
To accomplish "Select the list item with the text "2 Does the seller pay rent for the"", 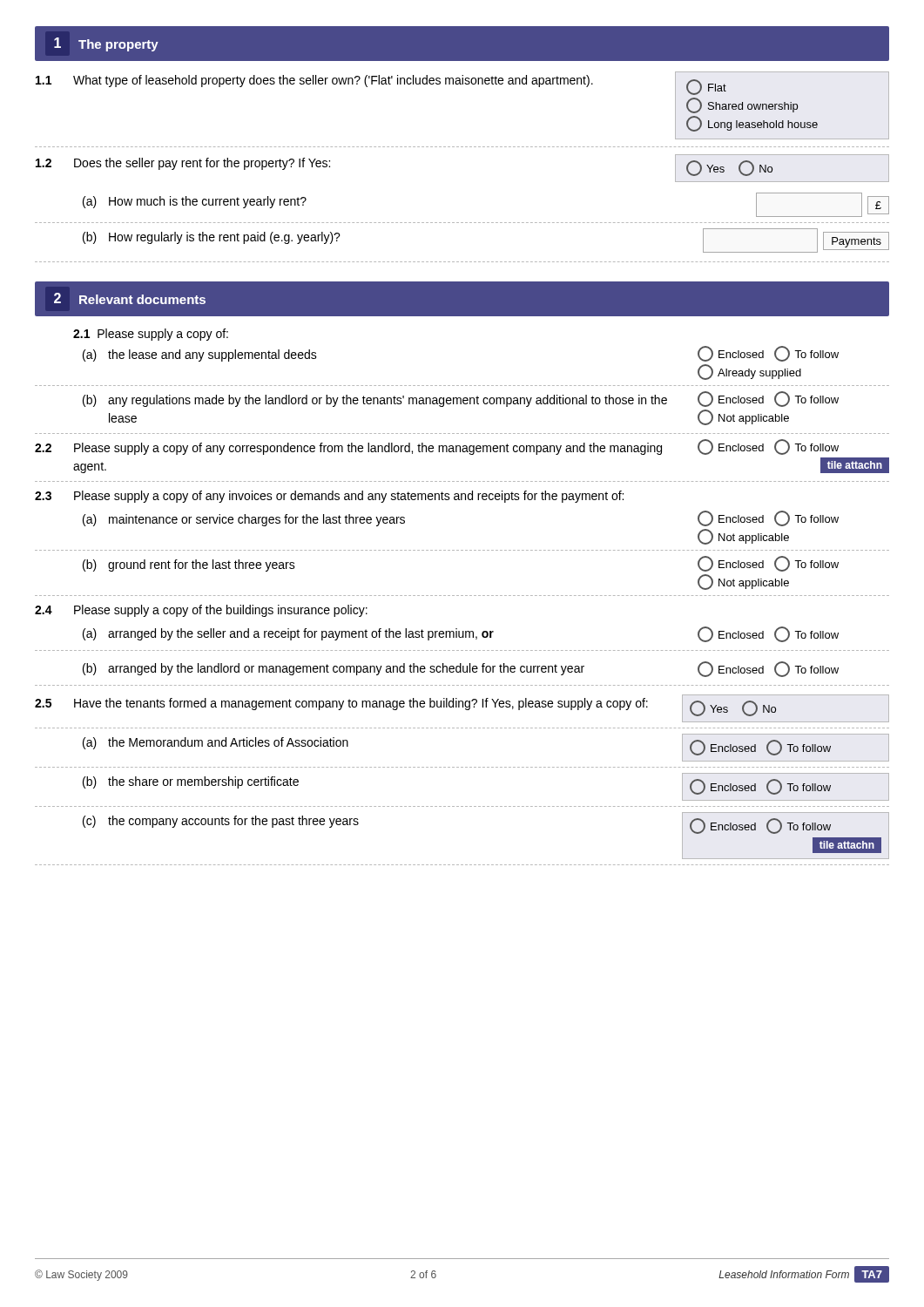I will coord(284,168).
